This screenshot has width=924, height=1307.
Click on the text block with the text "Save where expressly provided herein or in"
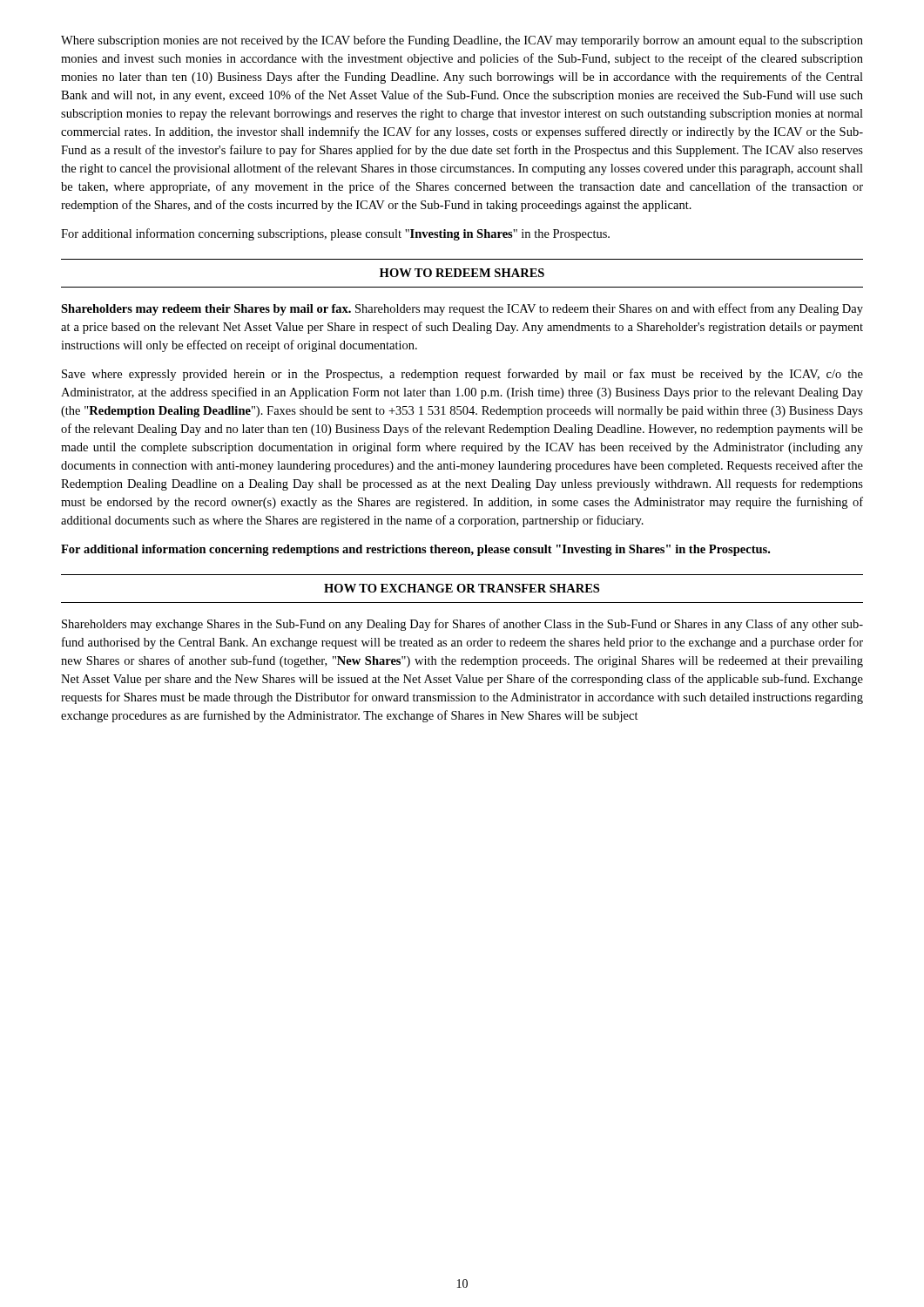point(462,448)
